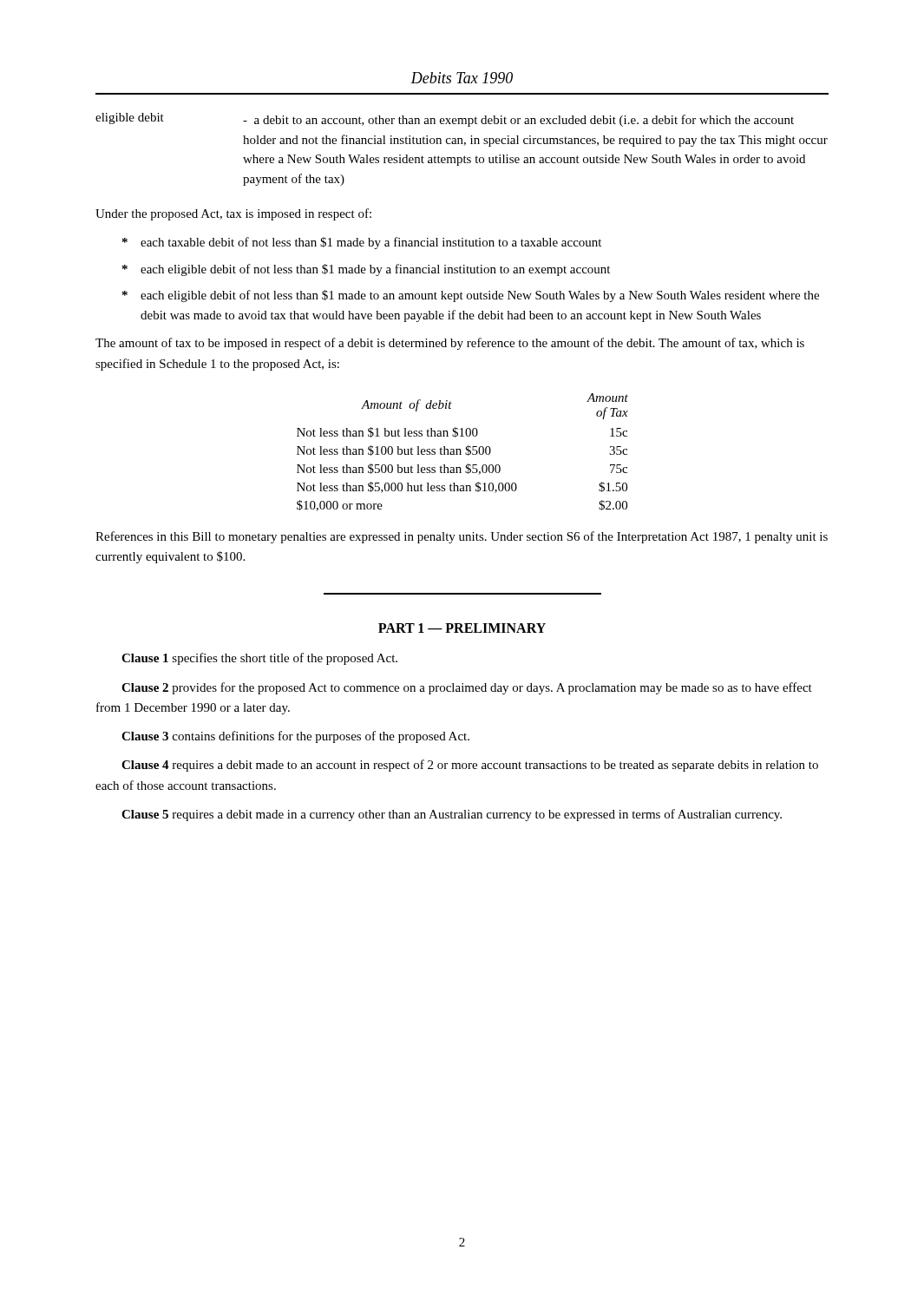924x1302 pixels.
Task: Locate the text block containing "References in this"
Action: coord(462,546)
